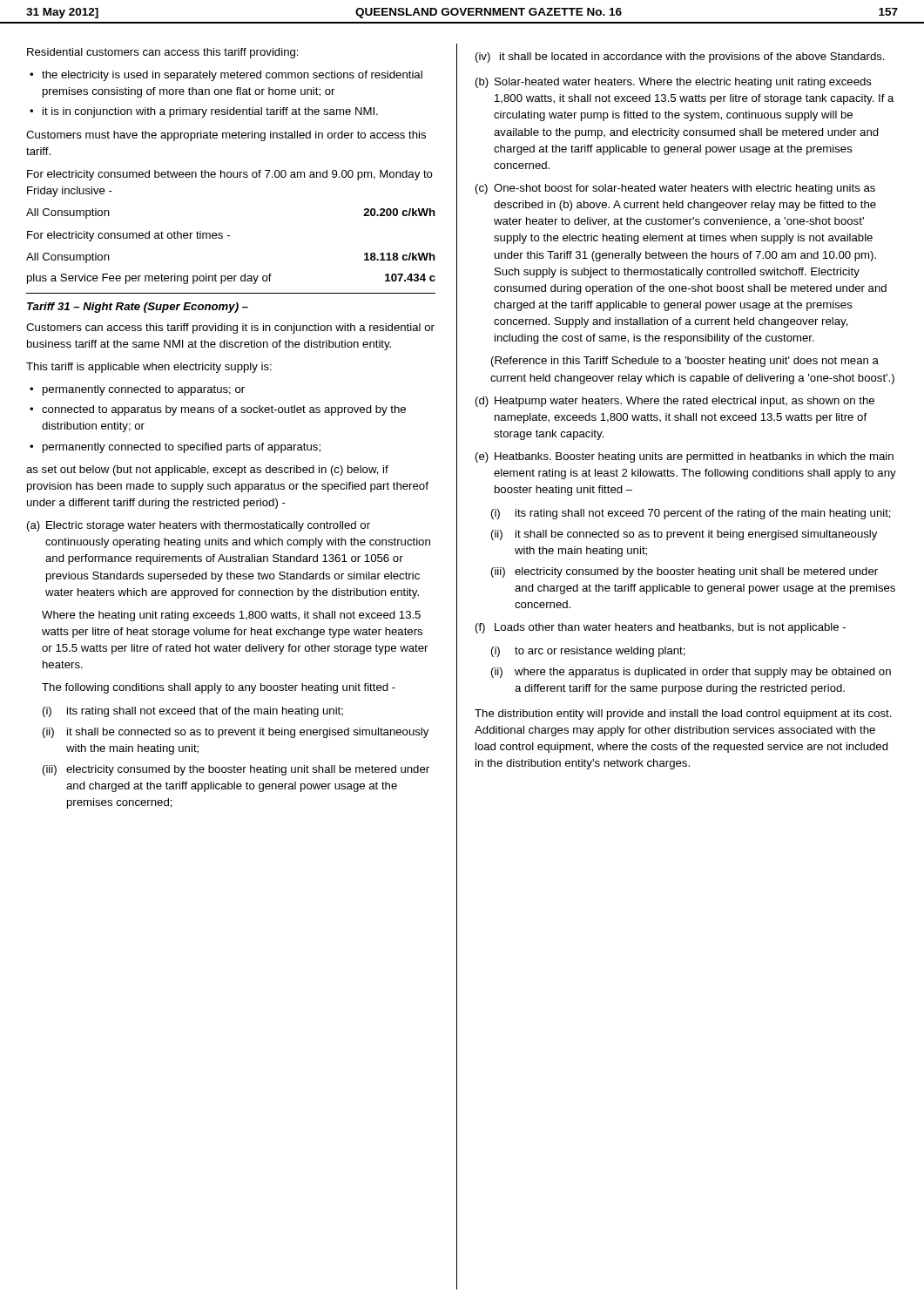Point to the passage starting "as set out below"
Image resolution: width=924 pixels, height=1307 pixels.
[x=231, y=486]
